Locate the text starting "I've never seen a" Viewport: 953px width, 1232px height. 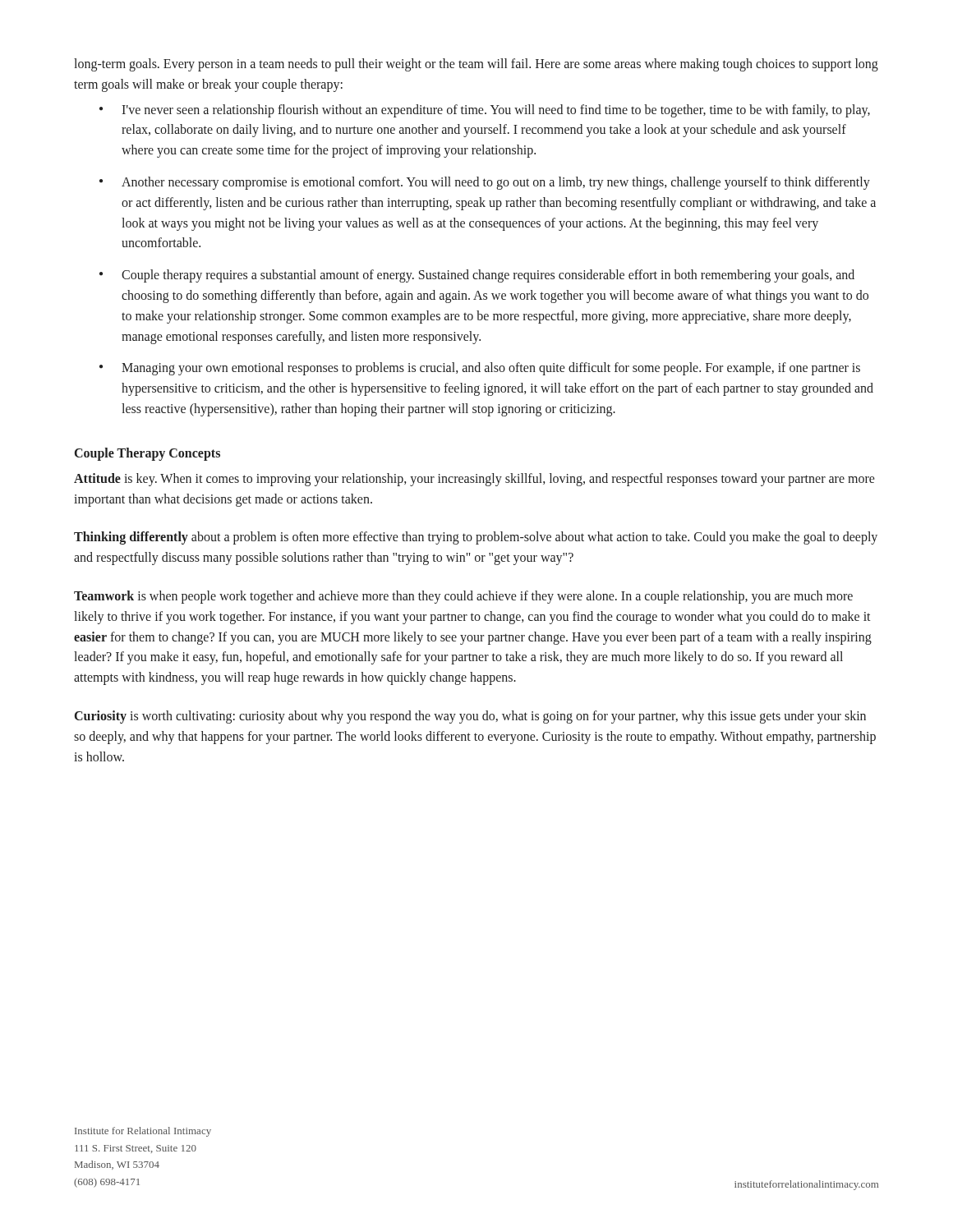tap(496, 130)
